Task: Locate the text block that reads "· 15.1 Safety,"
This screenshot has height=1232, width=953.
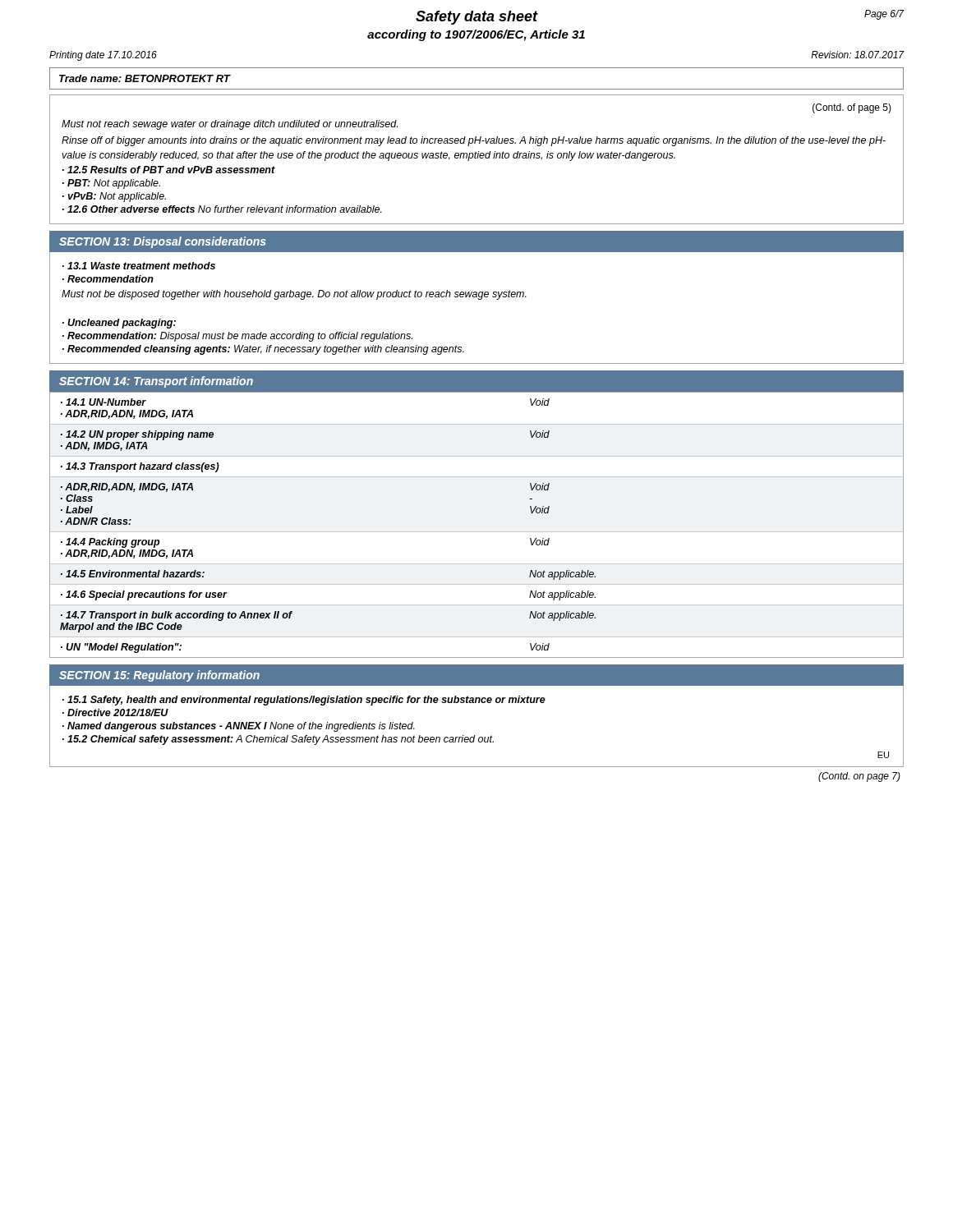Action: point(476,726)
